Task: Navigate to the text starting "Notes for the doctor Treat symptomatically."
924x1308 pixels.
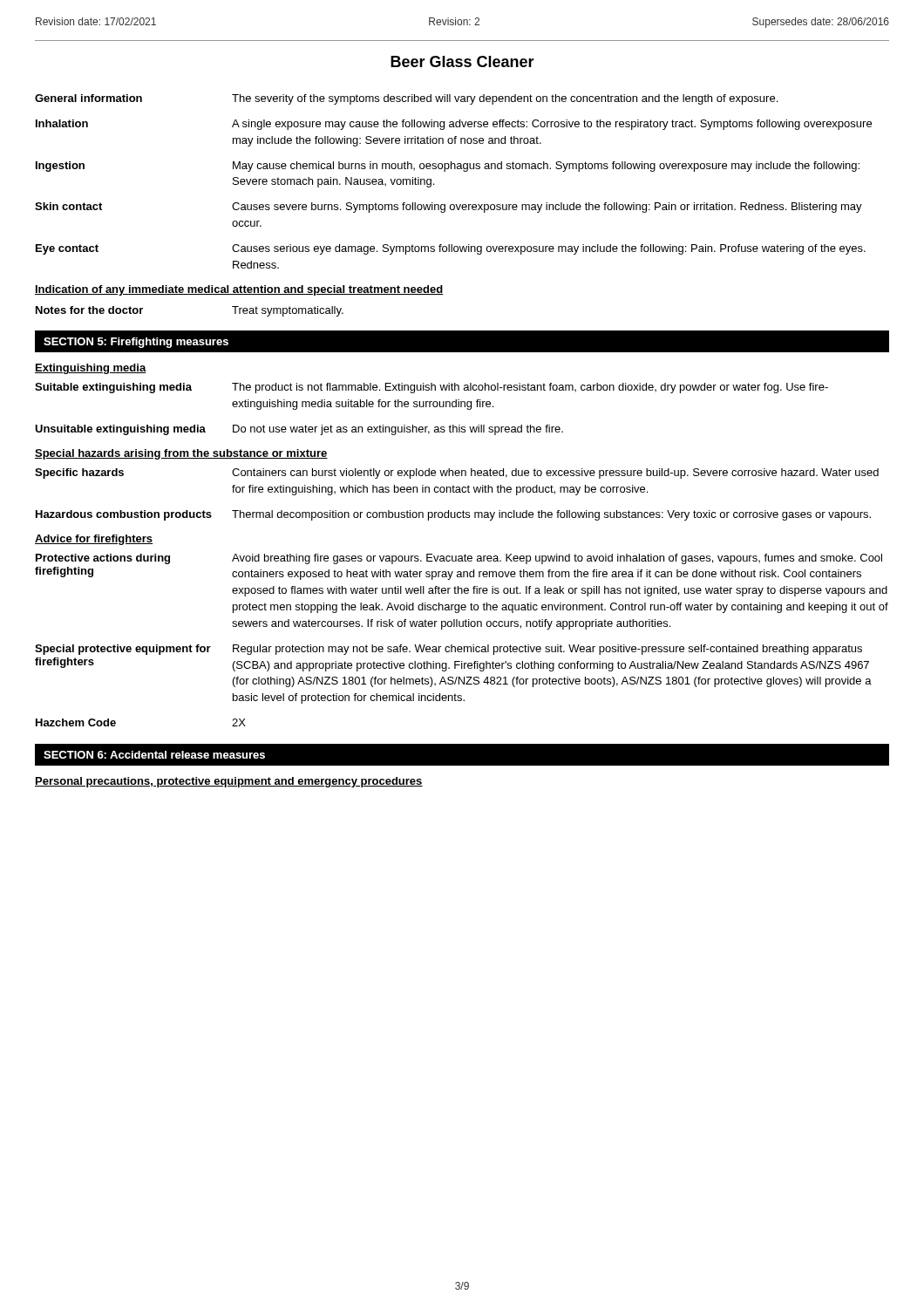Action: (89, 311)
